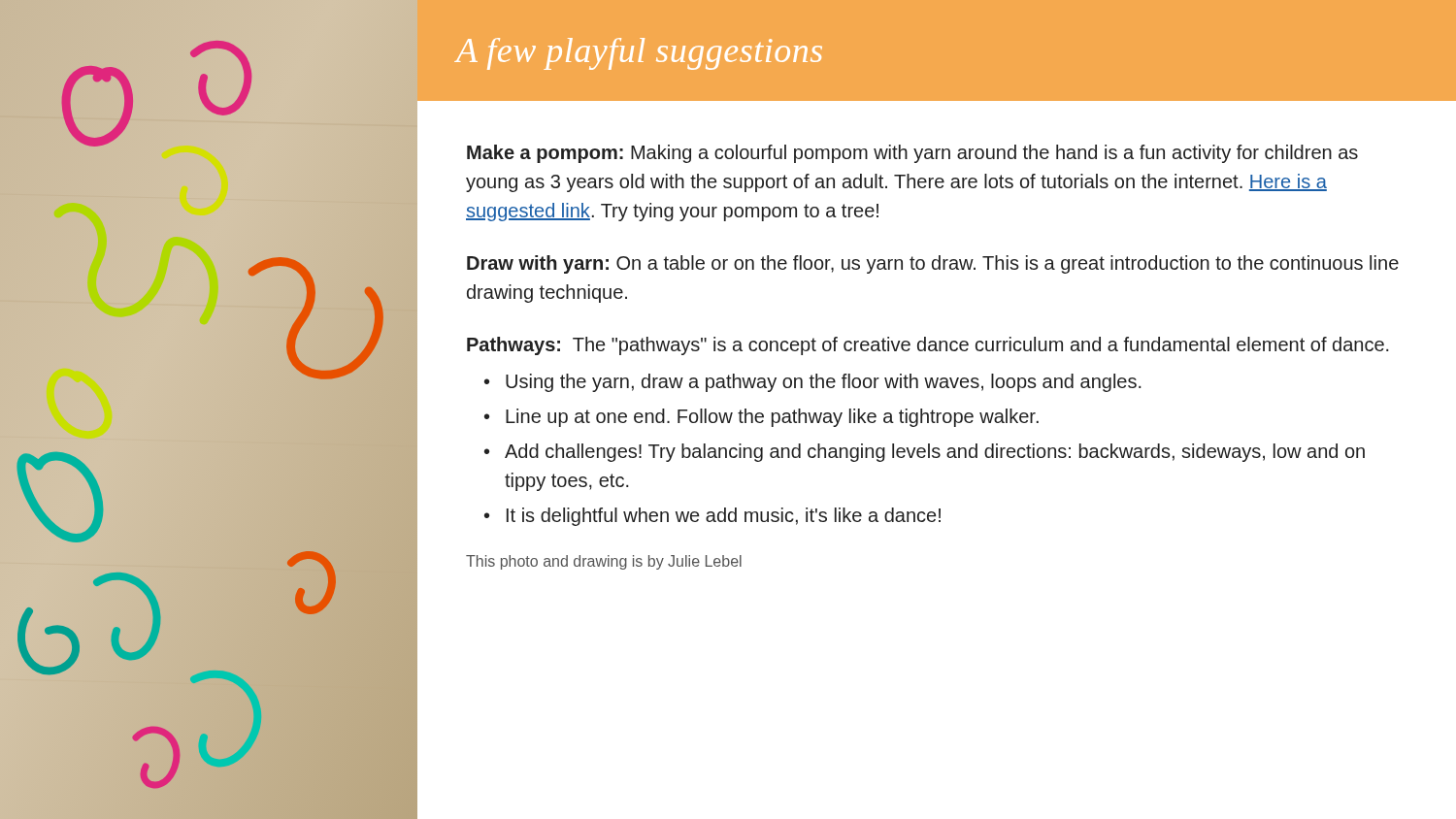Image resolution: width=1456 pixels, height=819 pixels.
Task: Find the region starting "It is delightful when we add music, it's"
Action: (x=723, y=515)
